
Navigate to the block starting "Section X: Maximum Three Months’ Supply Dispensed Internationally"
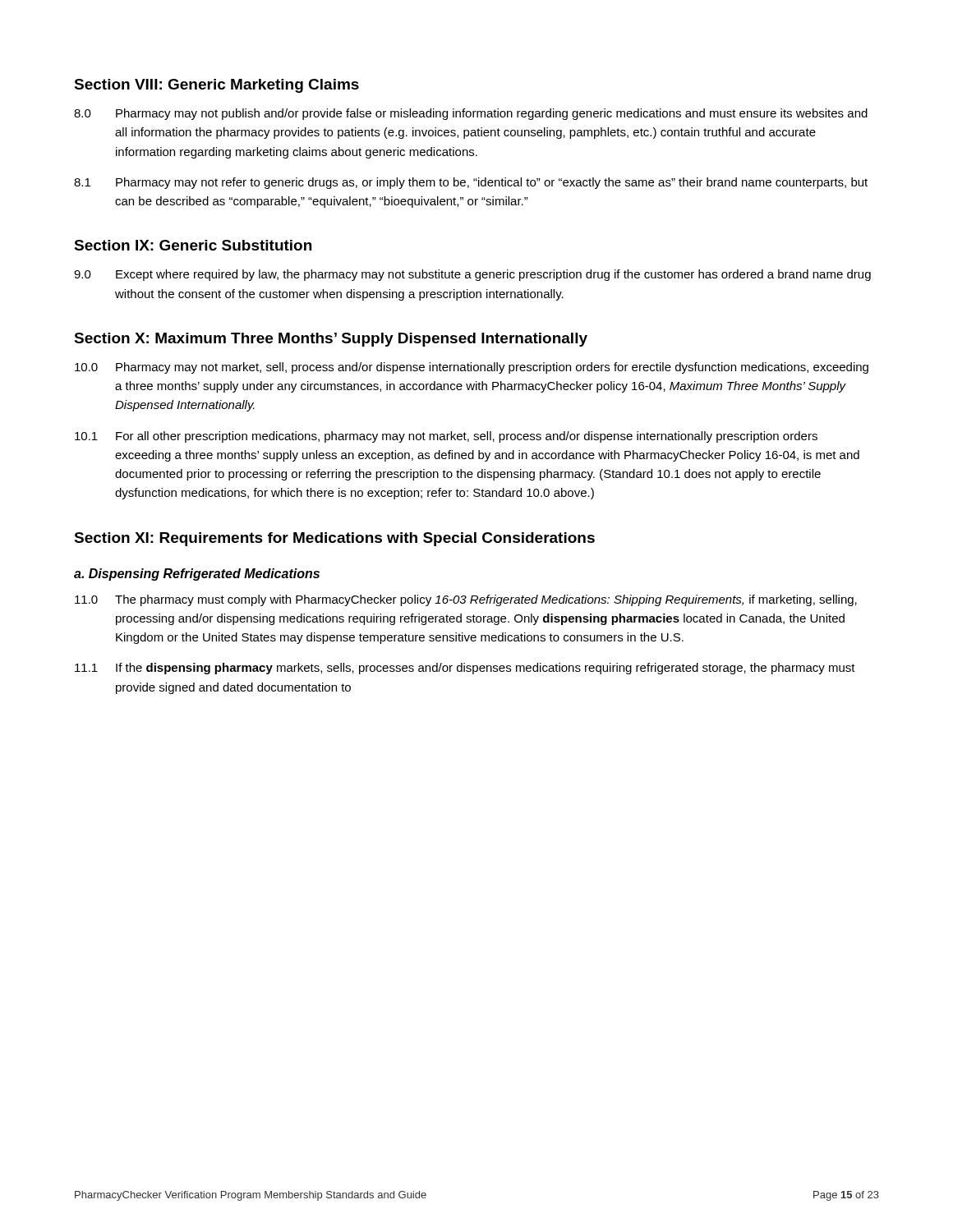(331, 338)
